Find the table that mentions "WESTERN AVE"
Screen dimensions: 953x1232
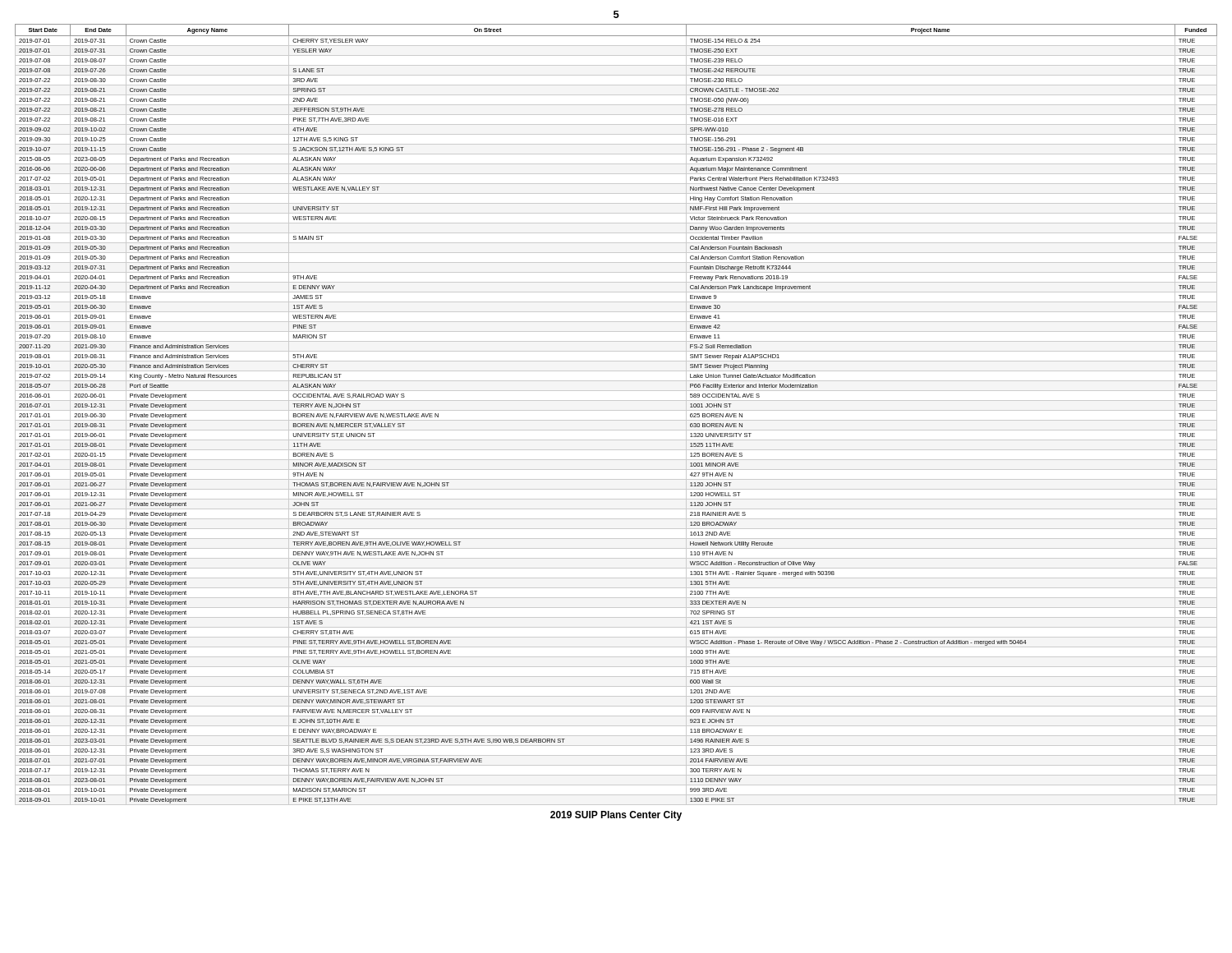[x=616, y=414]
